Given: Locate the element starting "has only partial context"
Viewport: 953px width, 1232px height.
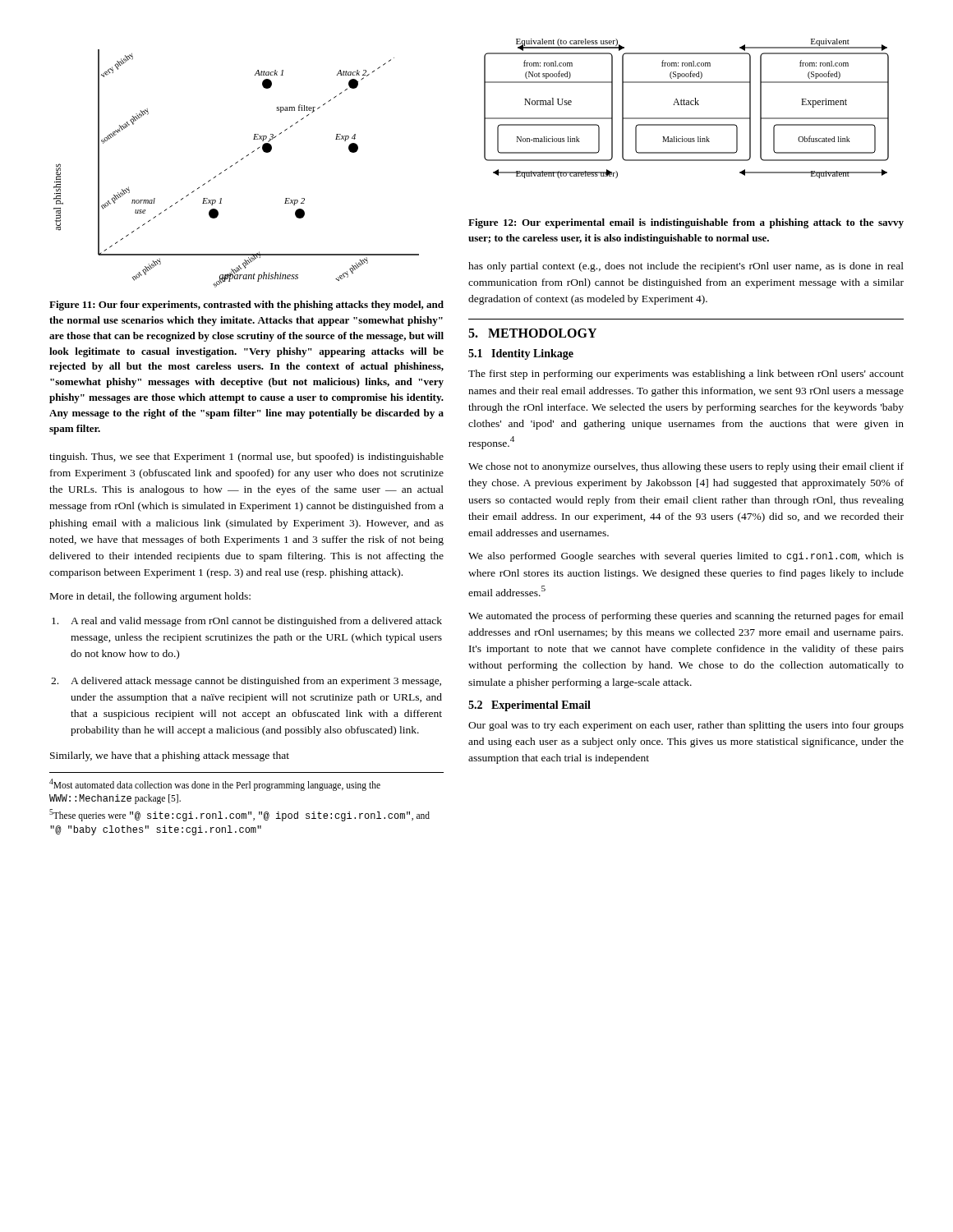Looking at the screenshot, I should tap(686, 282).
